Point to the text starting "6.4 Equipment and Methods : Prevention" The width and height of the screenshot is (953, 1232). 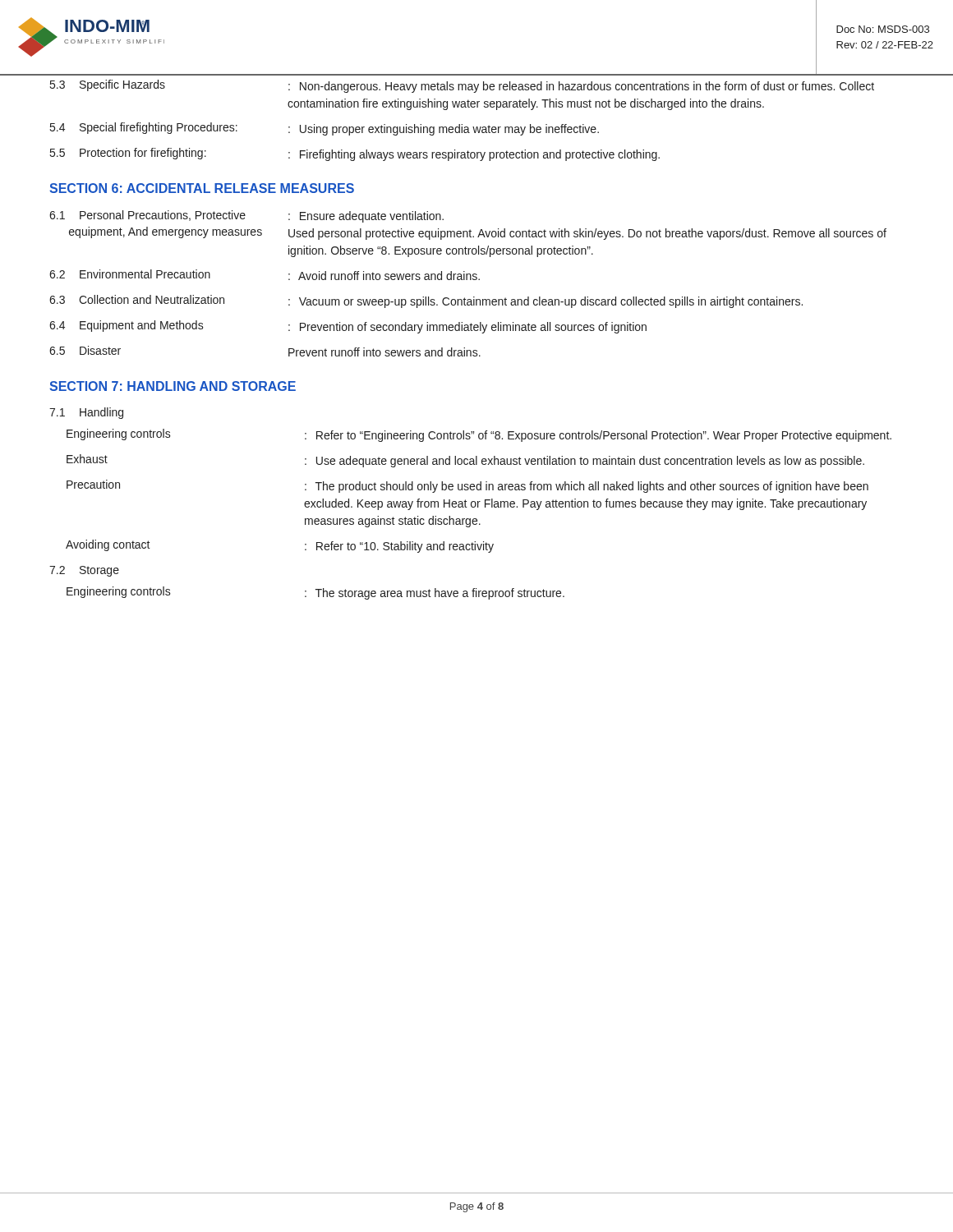(x=476, y=327)
